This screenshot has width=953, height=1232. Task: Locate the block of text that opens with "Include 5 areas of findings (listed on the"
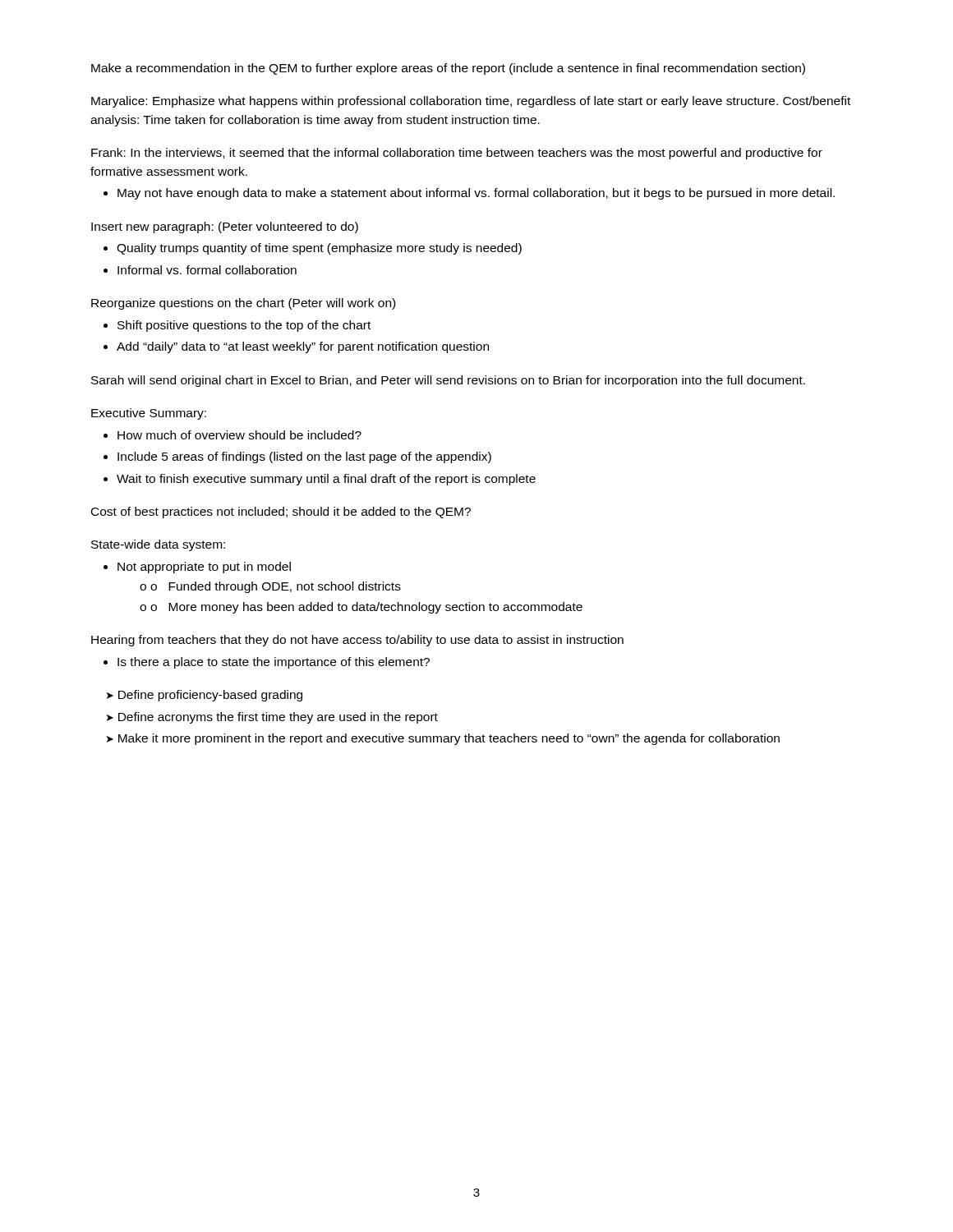304,456
